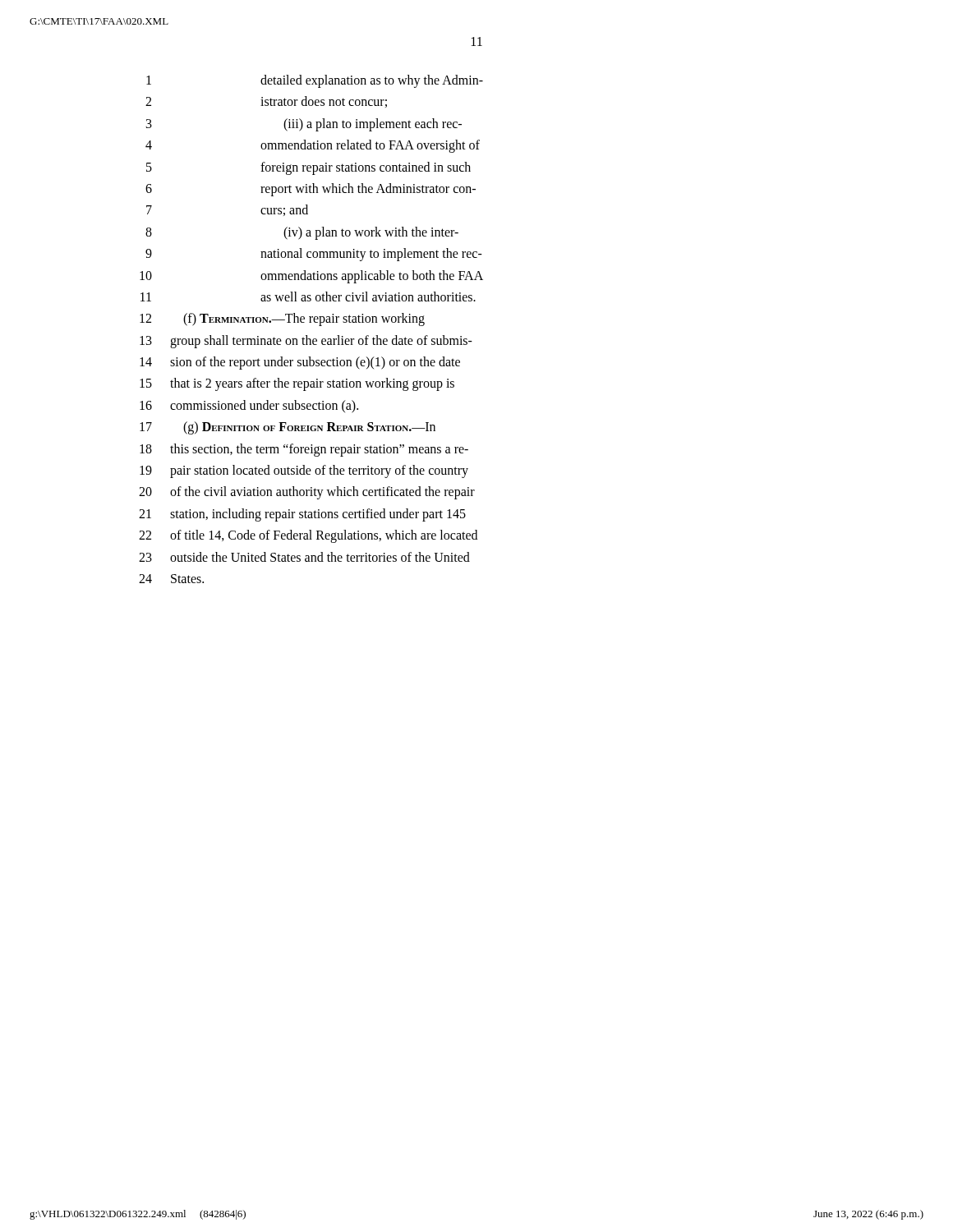Locate the block of text that opens with "14 sion of"
The height and width of the screenshot is (1232, 953).
click(300, 363)
